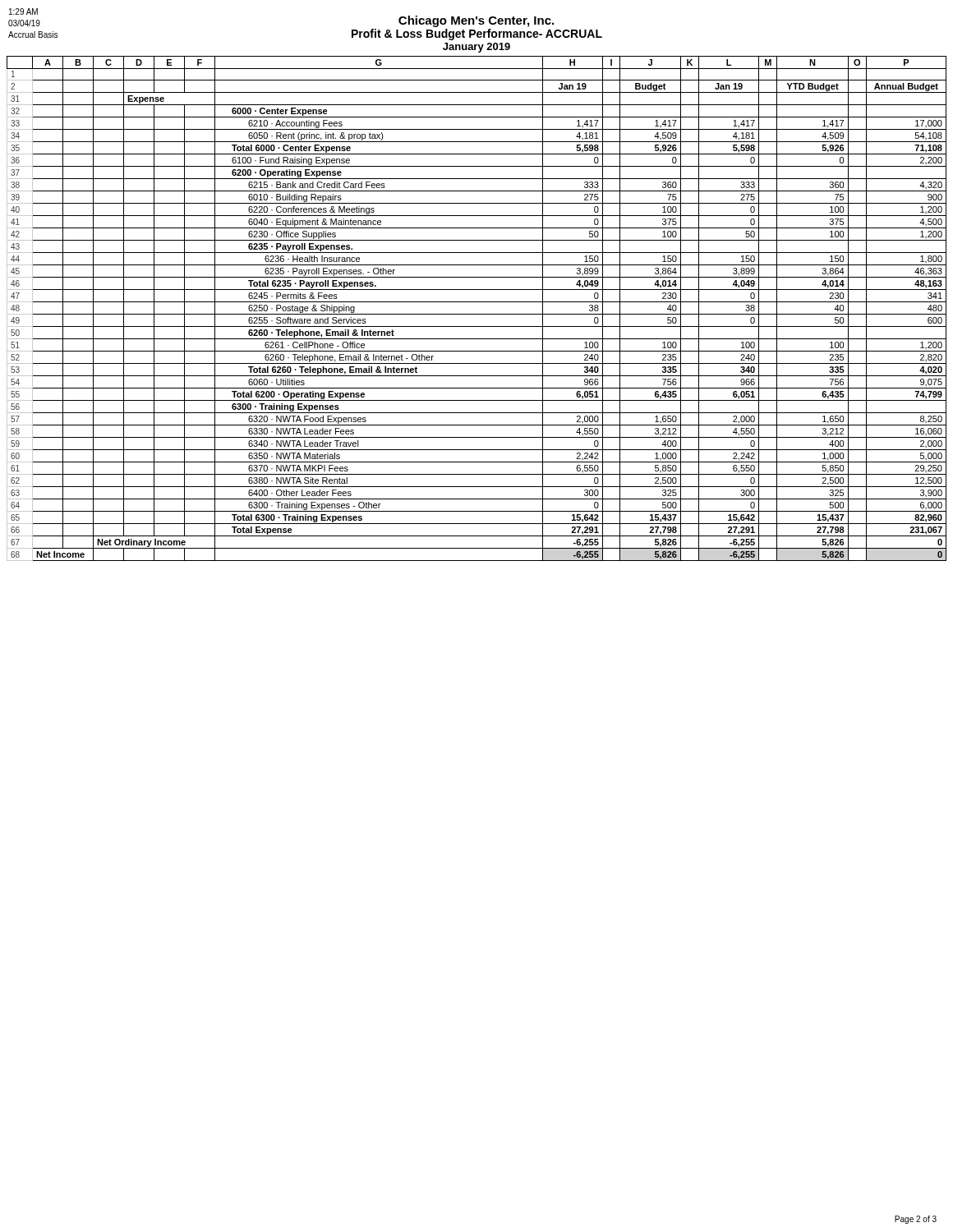Select a table
Image resolution: width=953 pixels, height=1232 pixels.
tap(476, 308)
